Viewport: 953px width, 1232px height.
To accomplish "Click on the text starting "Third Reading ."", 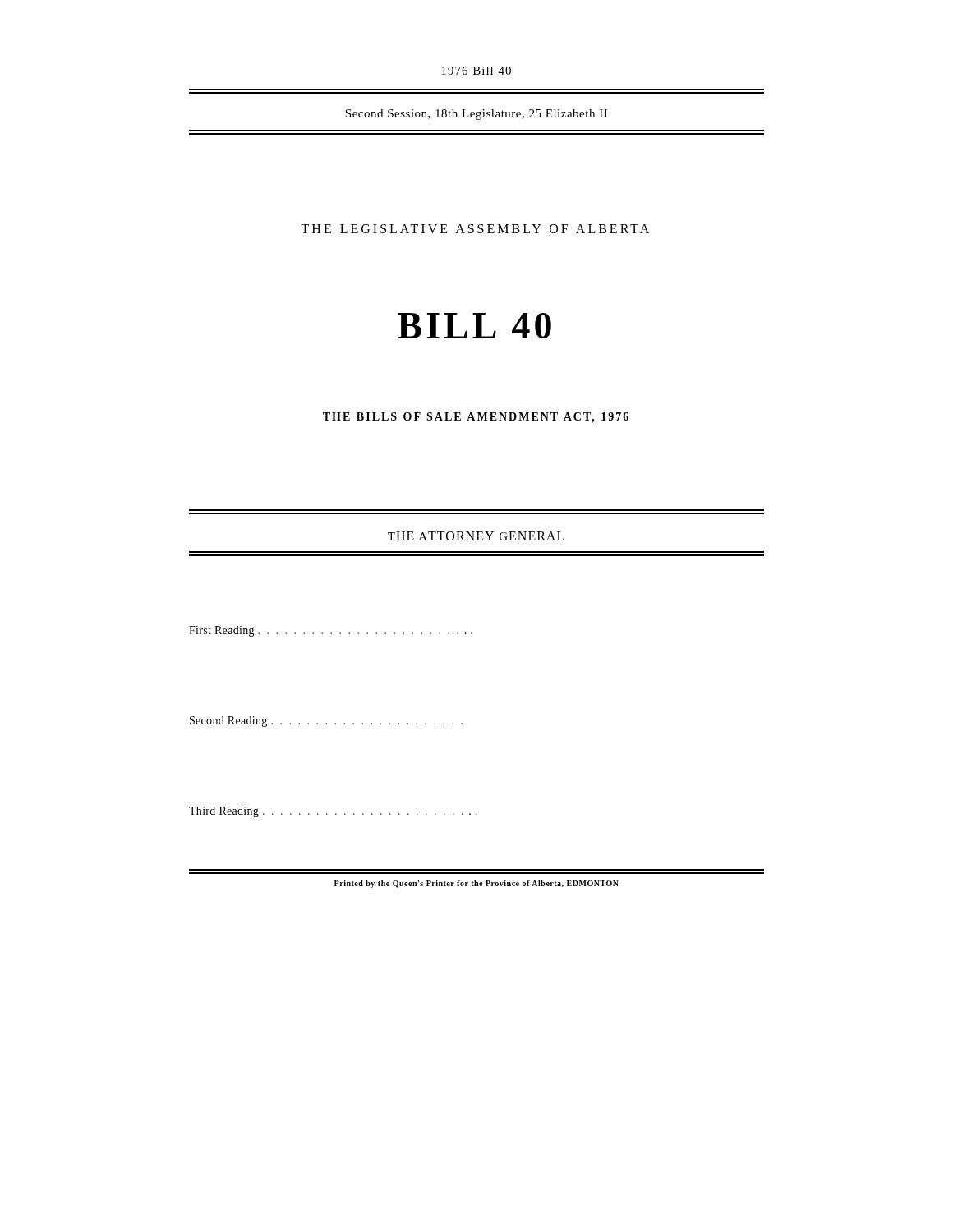I will [x=333, y=811].
